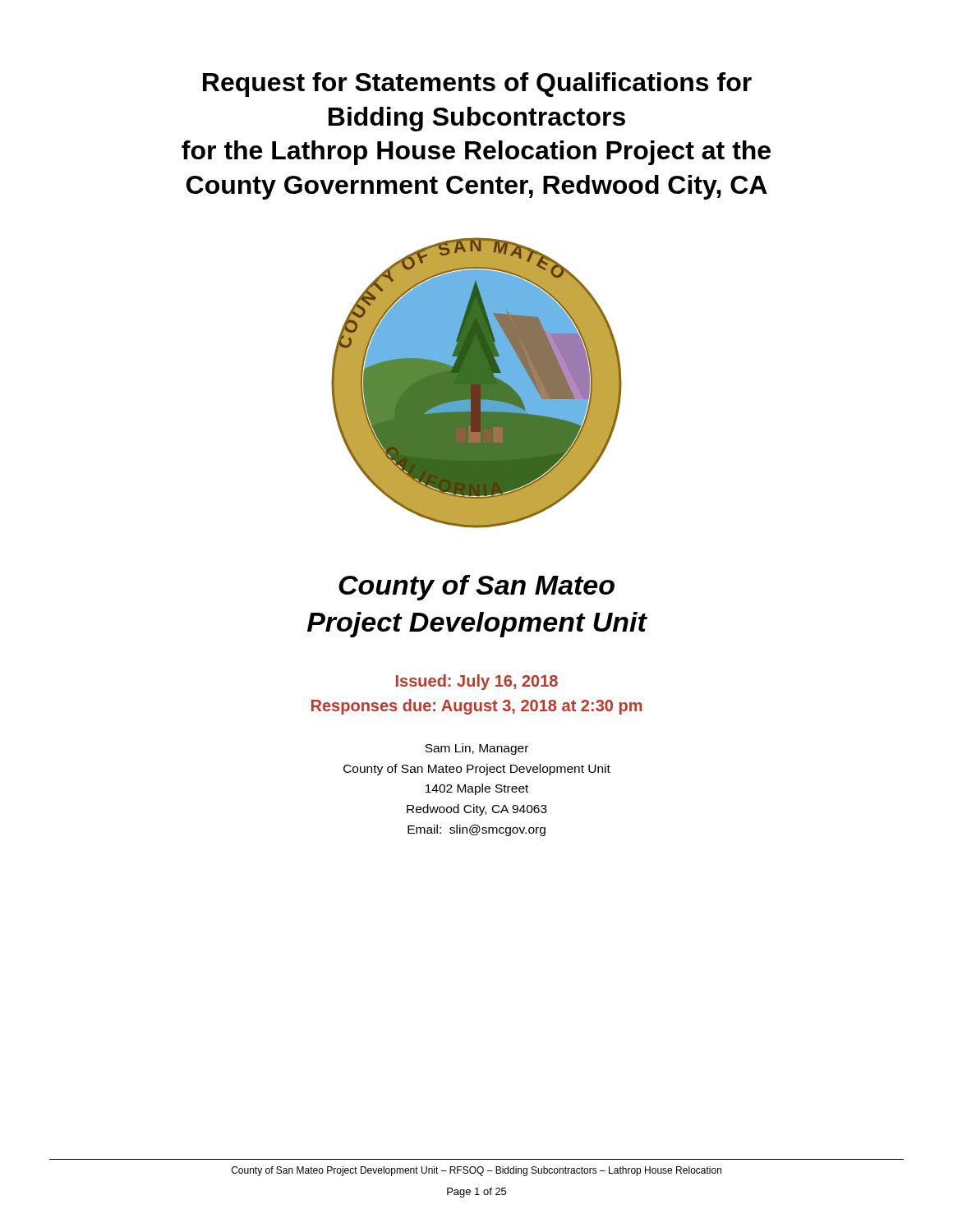This screenshot has width=953, height=1232.
Task: Select the text that reads "County of San MateoProject Development Unit"
Action: click(x=476, y=603)
